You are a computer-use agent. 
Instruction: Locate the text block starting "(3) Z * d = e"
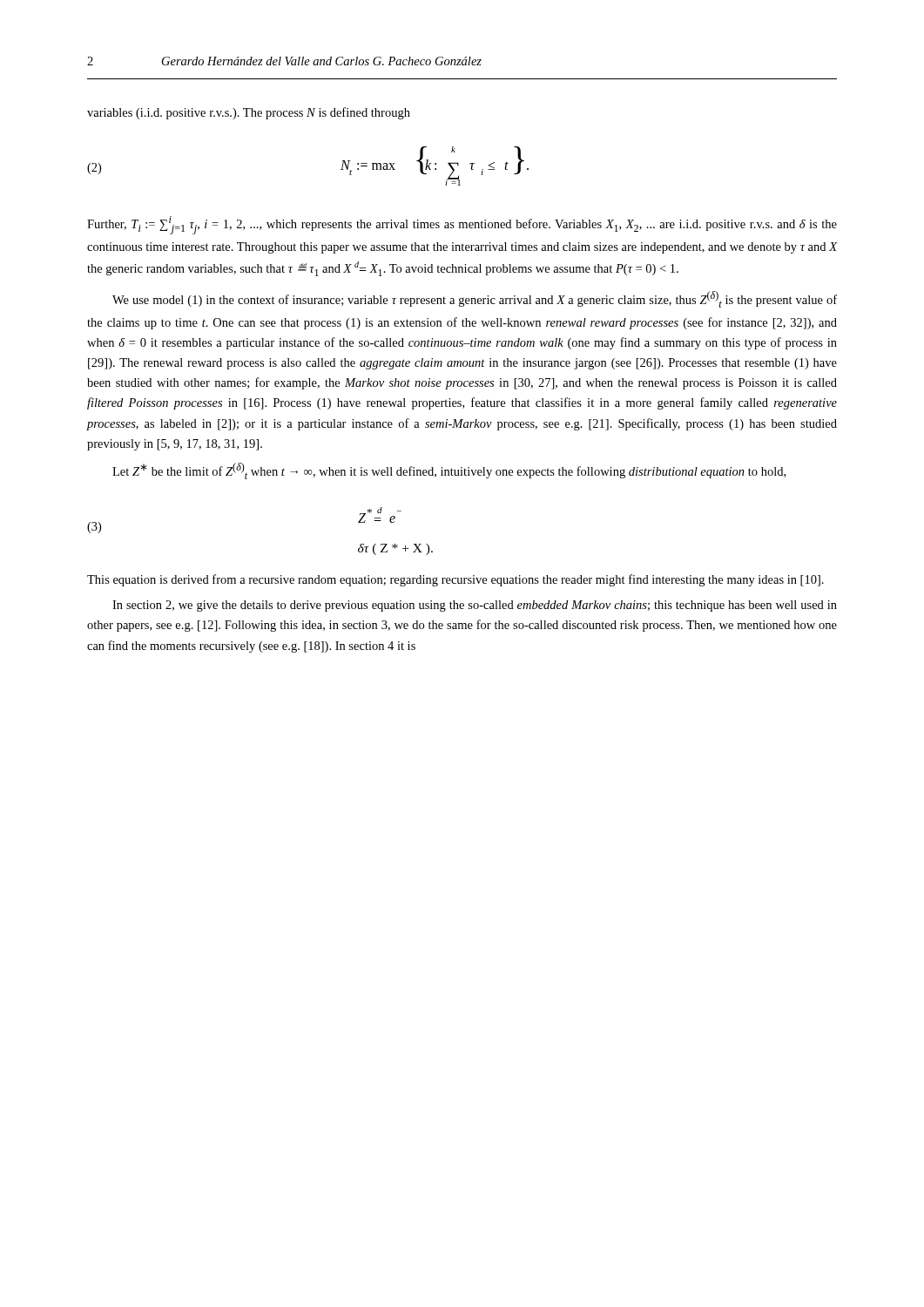(x=94, y=522)
